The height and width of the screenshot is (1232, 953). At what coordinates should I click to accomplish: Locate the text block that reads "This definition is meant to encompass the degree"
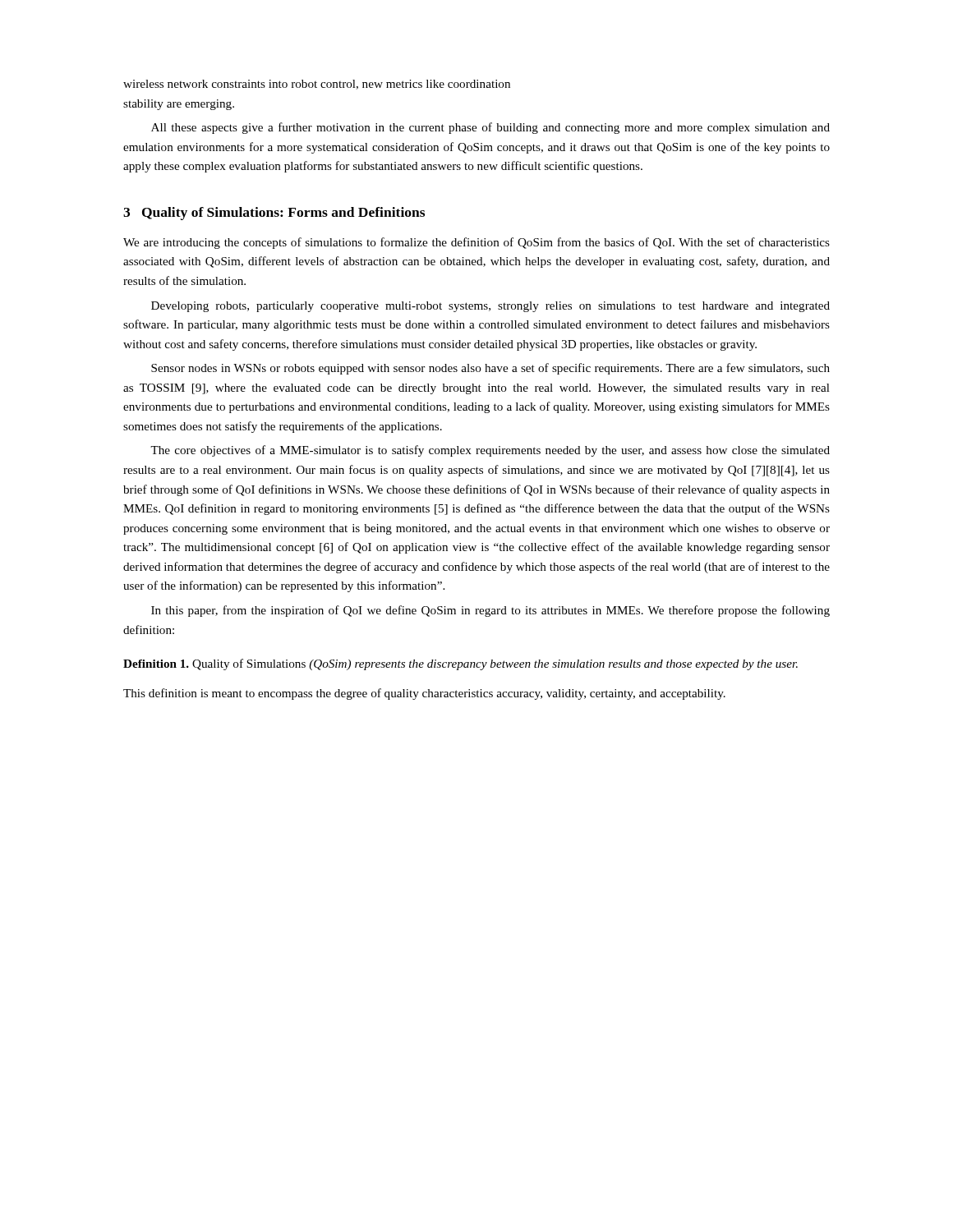coord(476,693)
